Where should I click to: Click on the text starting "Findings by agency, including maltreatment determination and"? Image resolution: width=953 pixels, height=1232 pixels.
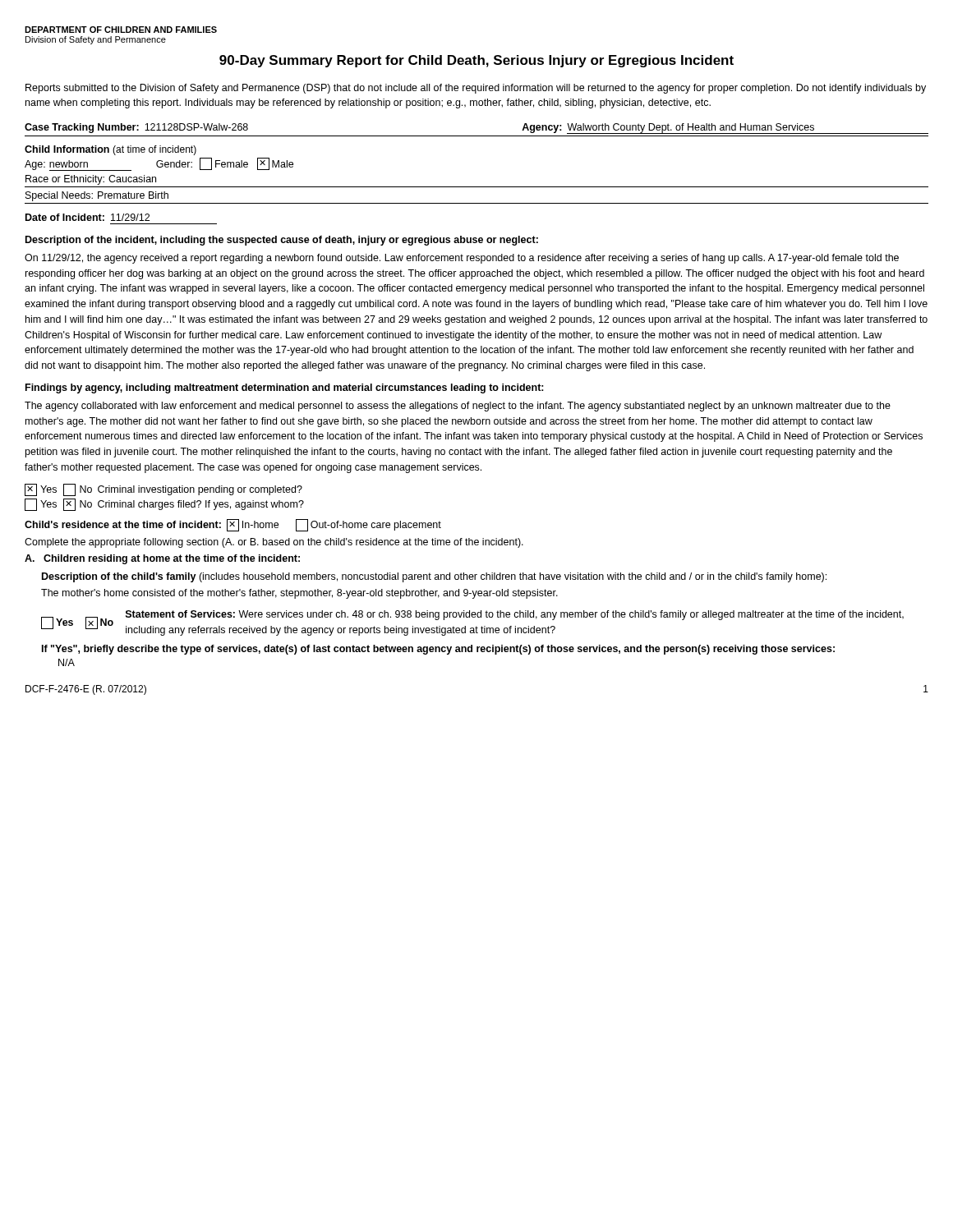point(285,387)
